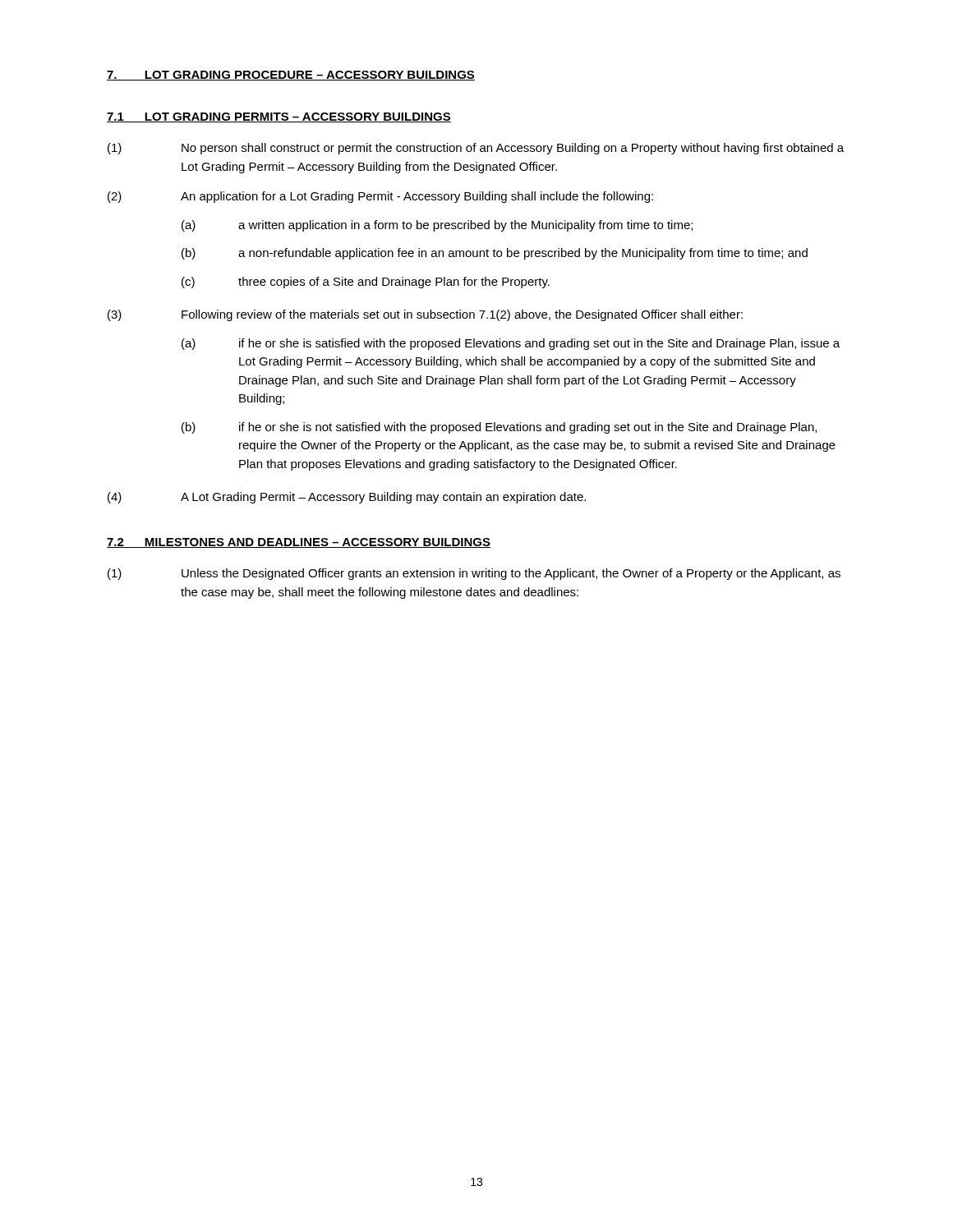Find the passage starting "7. LOT GRADING PROCEDURE – ACCESSORY"

pos(476,75)
